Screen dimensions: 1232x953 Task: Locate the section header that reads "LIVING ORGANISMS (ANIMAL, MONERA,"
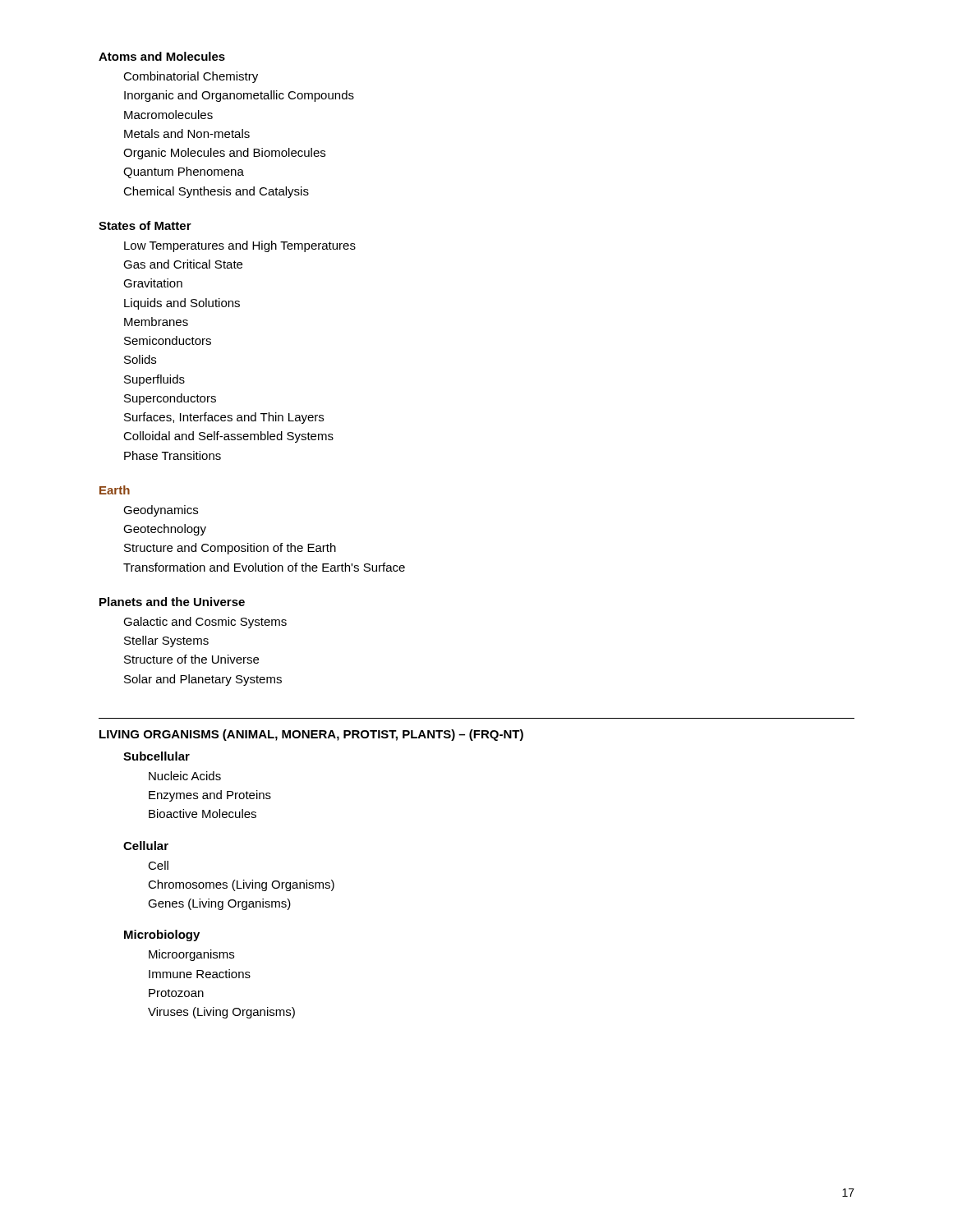311,734
